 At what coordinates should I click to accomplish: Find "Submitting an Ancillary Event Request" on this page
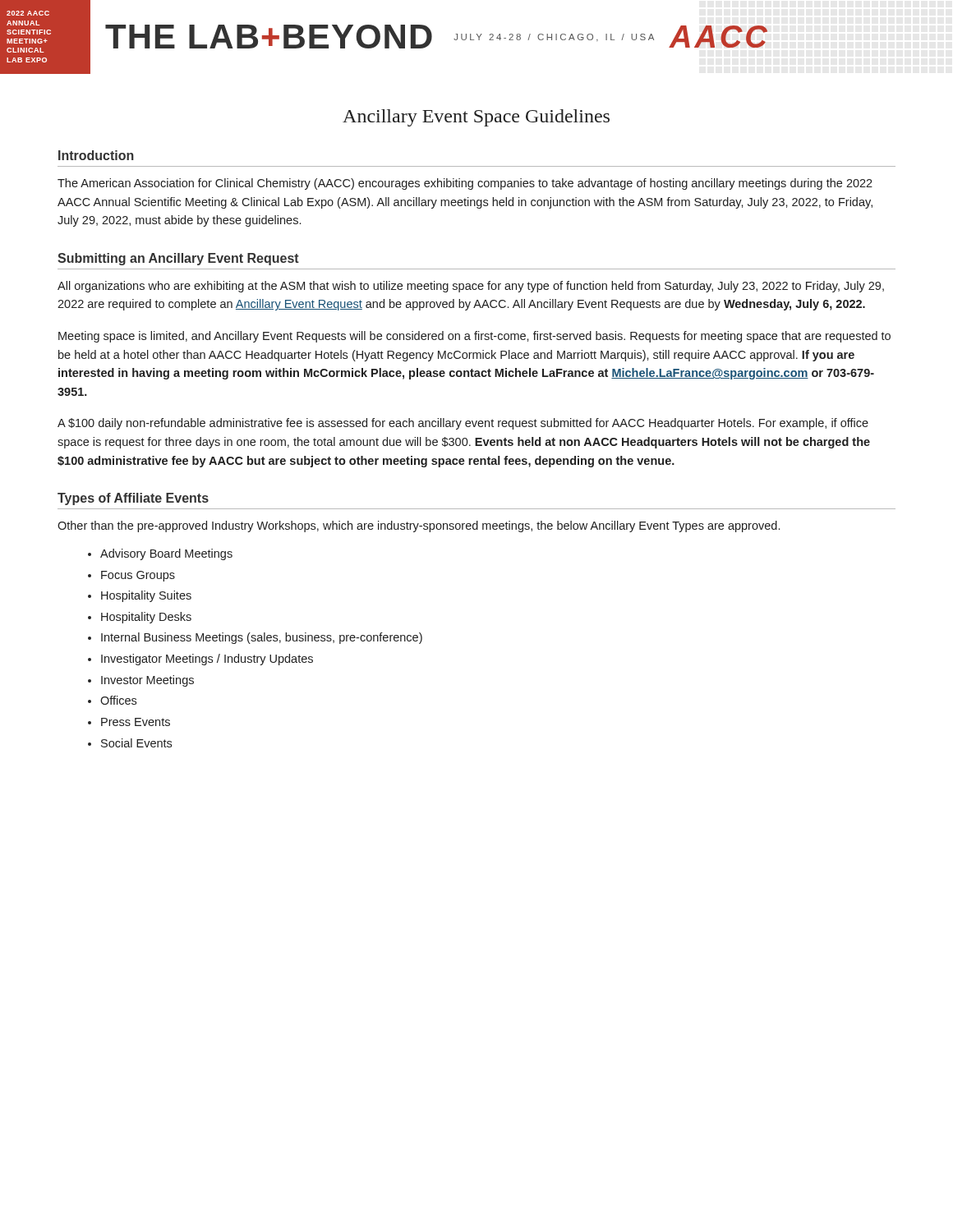pos(178,258)
